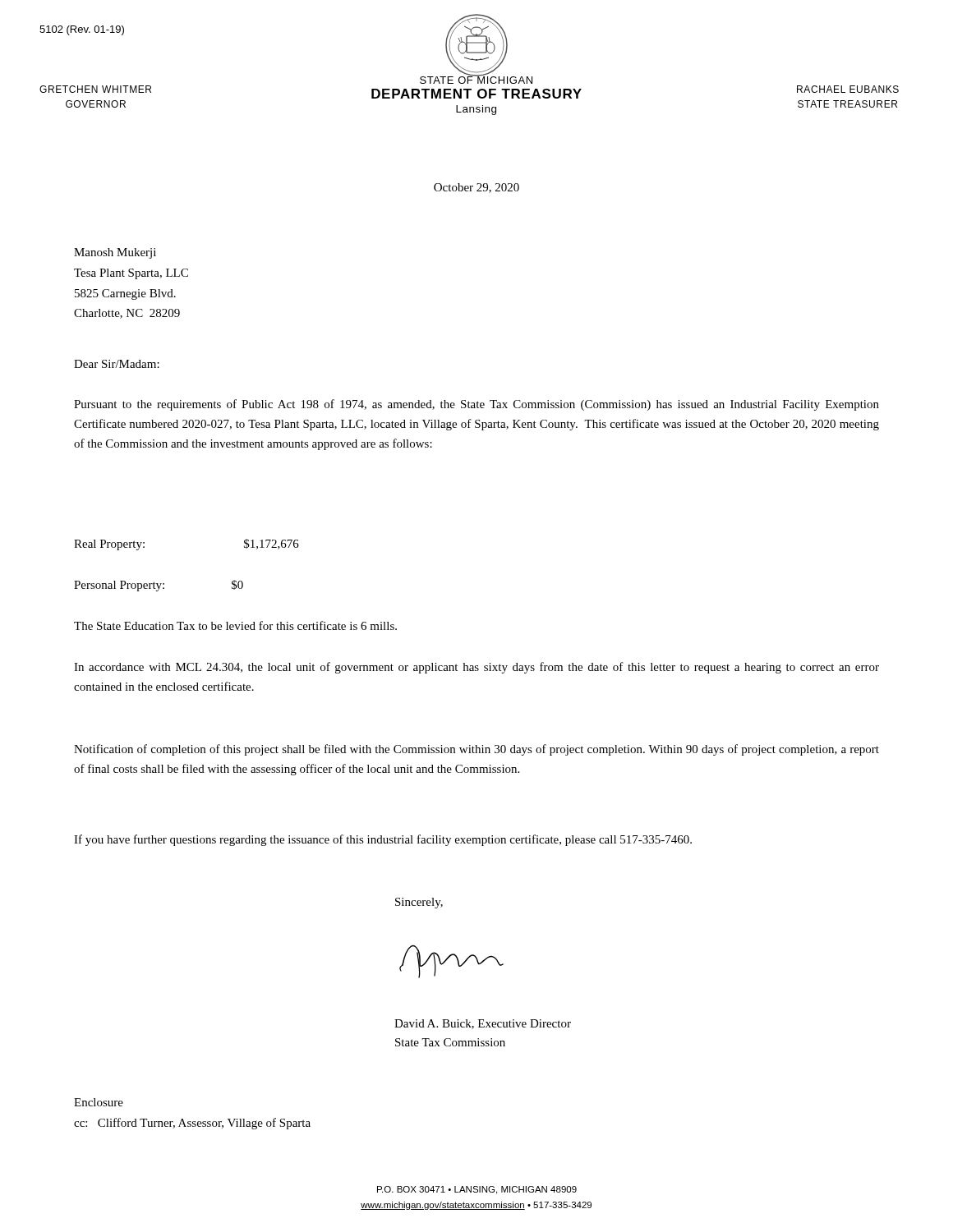
Task: Locate the text that says "Dear Sir/Madam:"
Action: click(117, 364)
